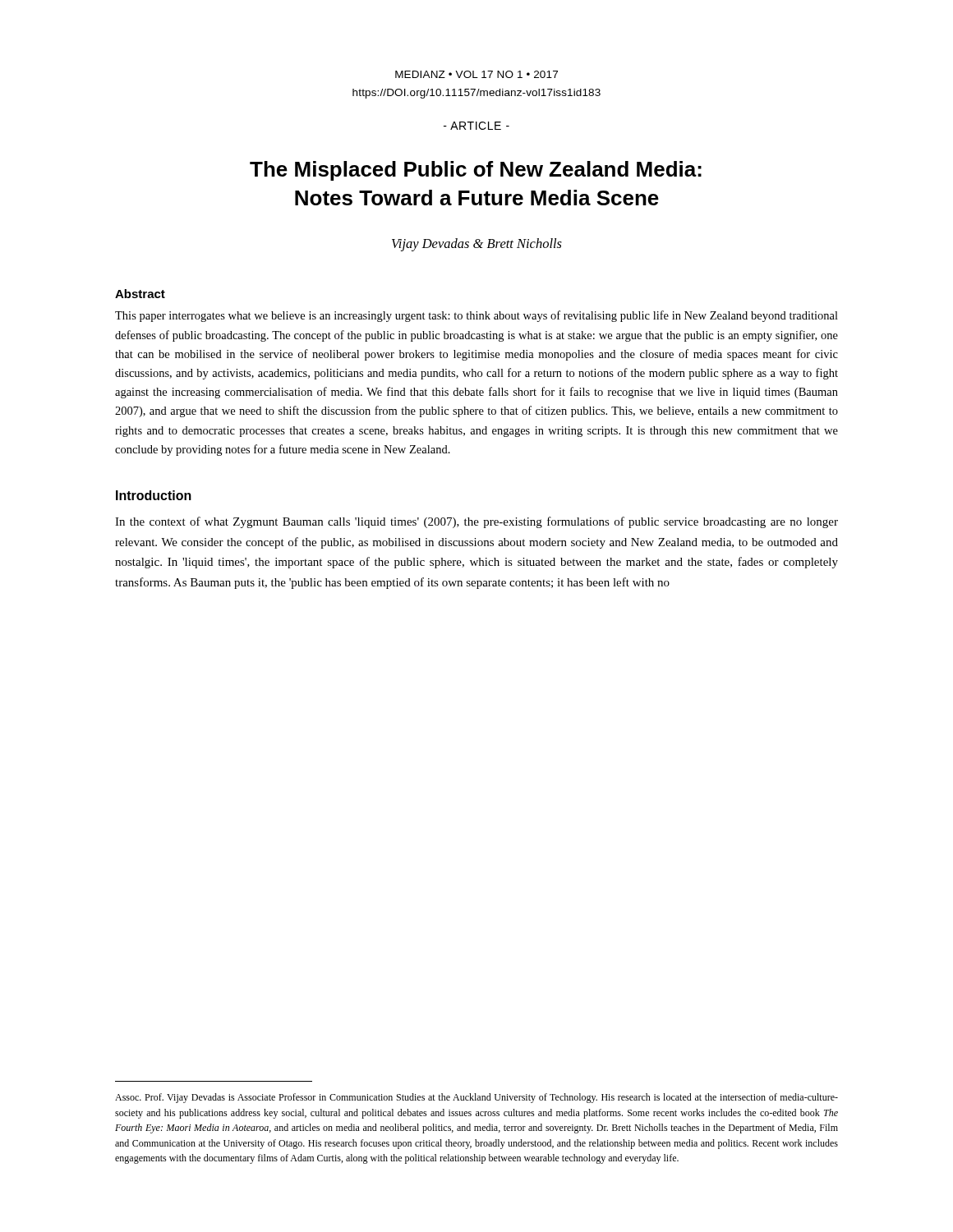This screenshot has width=953, height=1232.
Task: Locate the text "Vijay Devadas & Brett Nicholls"
Action: click(x=476, y=244)
